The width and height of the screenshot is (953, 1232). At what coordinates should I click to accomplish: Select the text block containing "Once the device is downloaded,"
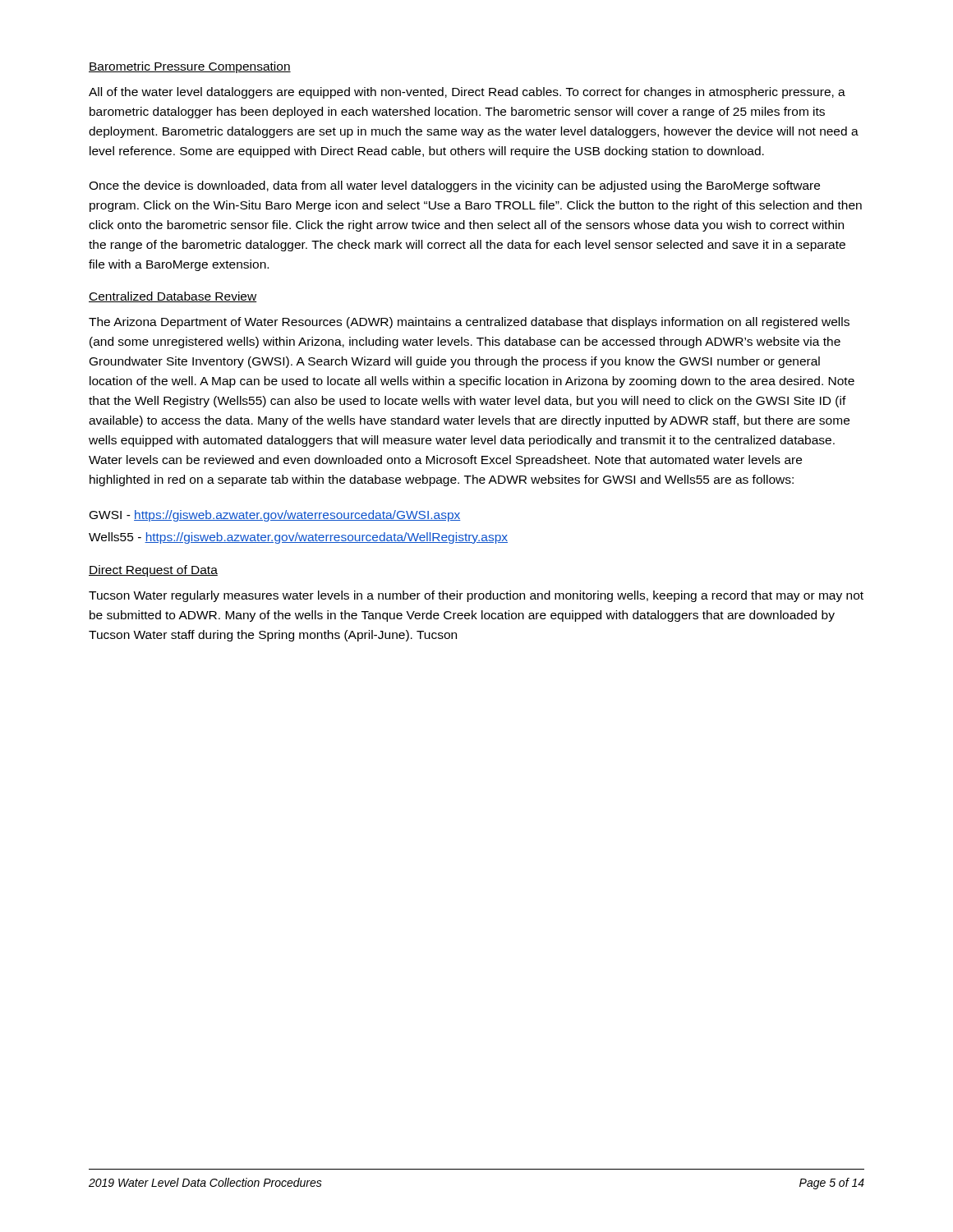click(x=476, y=225)
